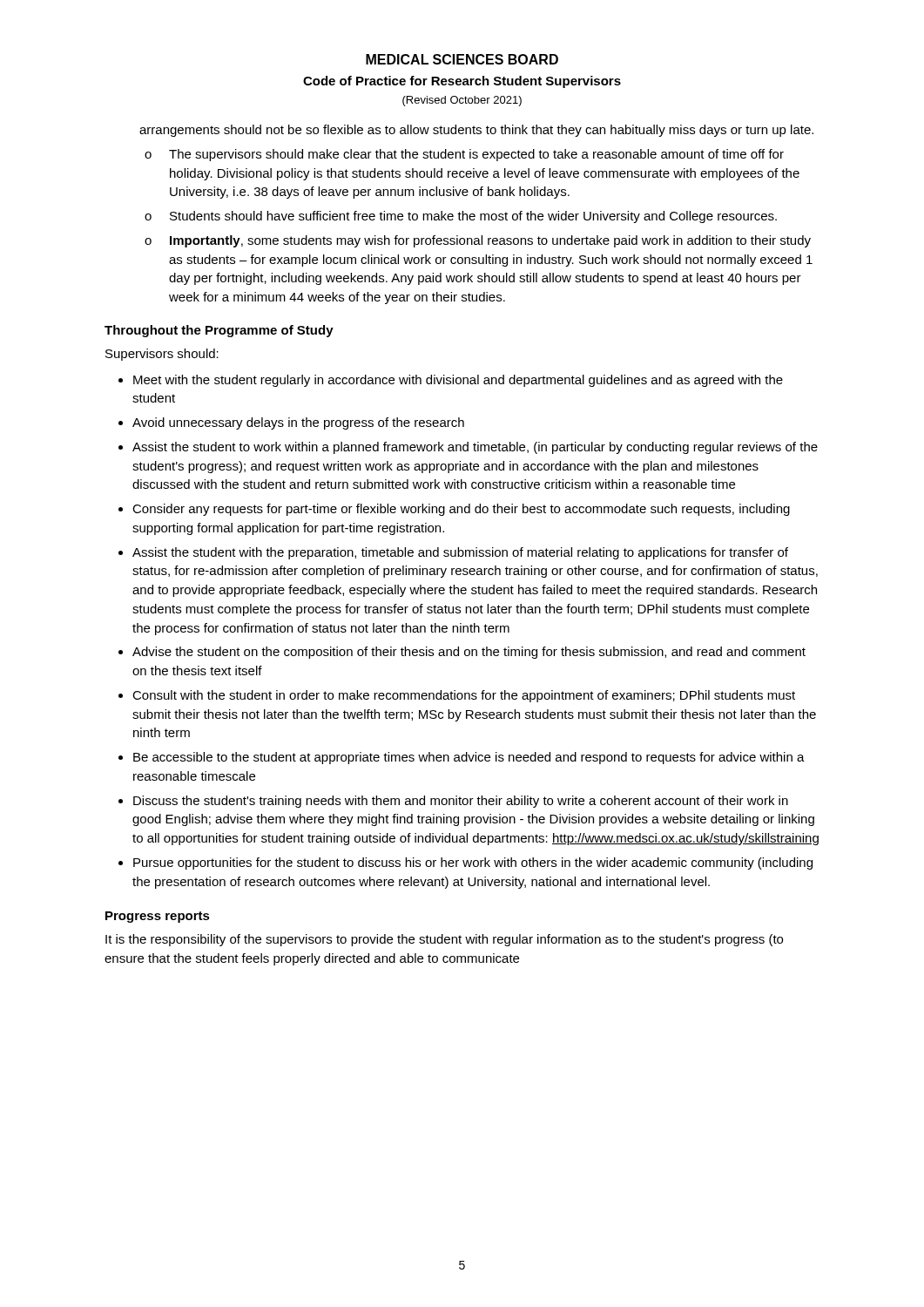The image size is (924, 1307).
Task: Find the block on this page that starts "Consider any requests"
Action: click(461, 518)
